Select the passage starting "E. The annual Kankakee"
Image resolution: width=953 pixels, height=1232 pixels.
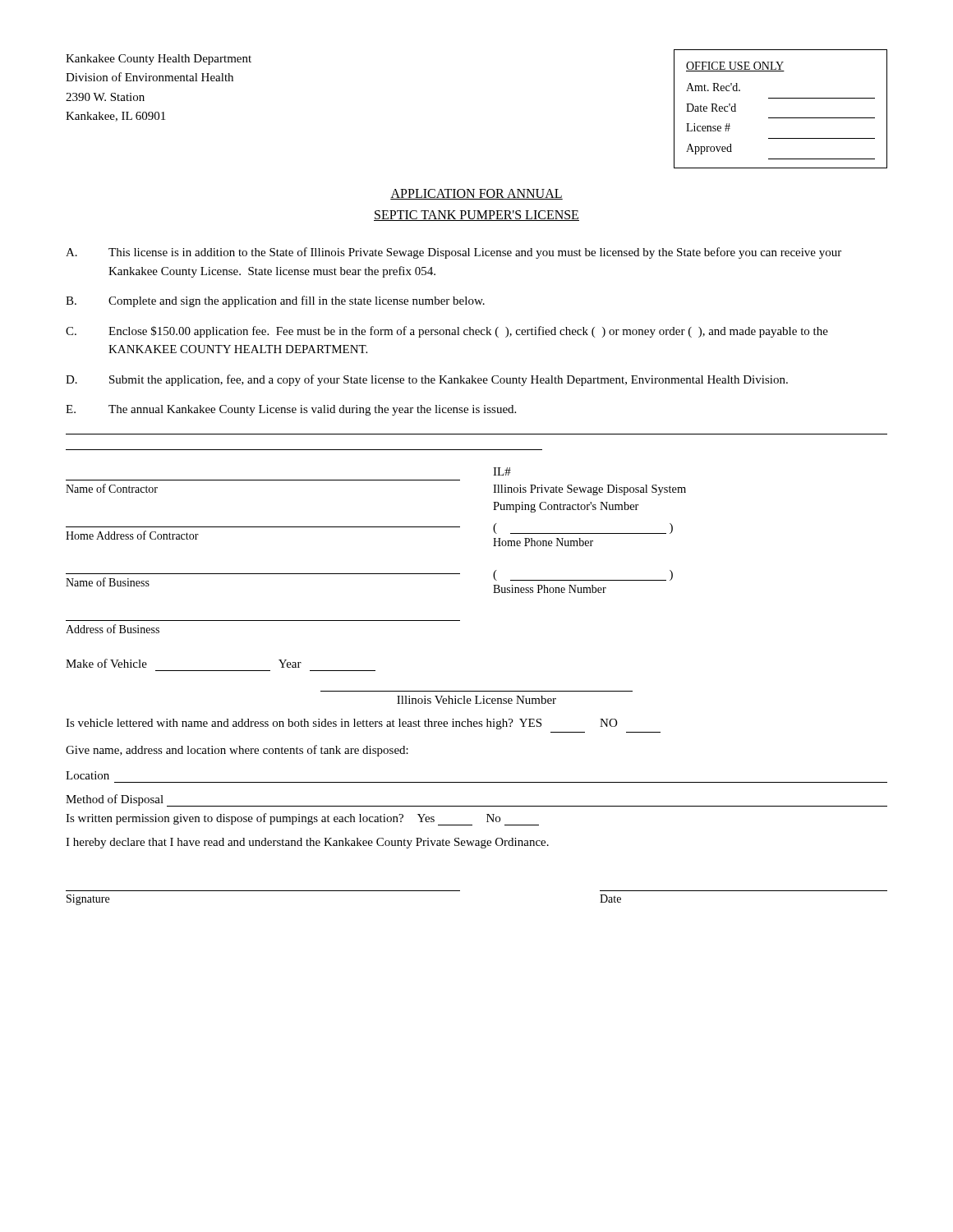point(476,409)
